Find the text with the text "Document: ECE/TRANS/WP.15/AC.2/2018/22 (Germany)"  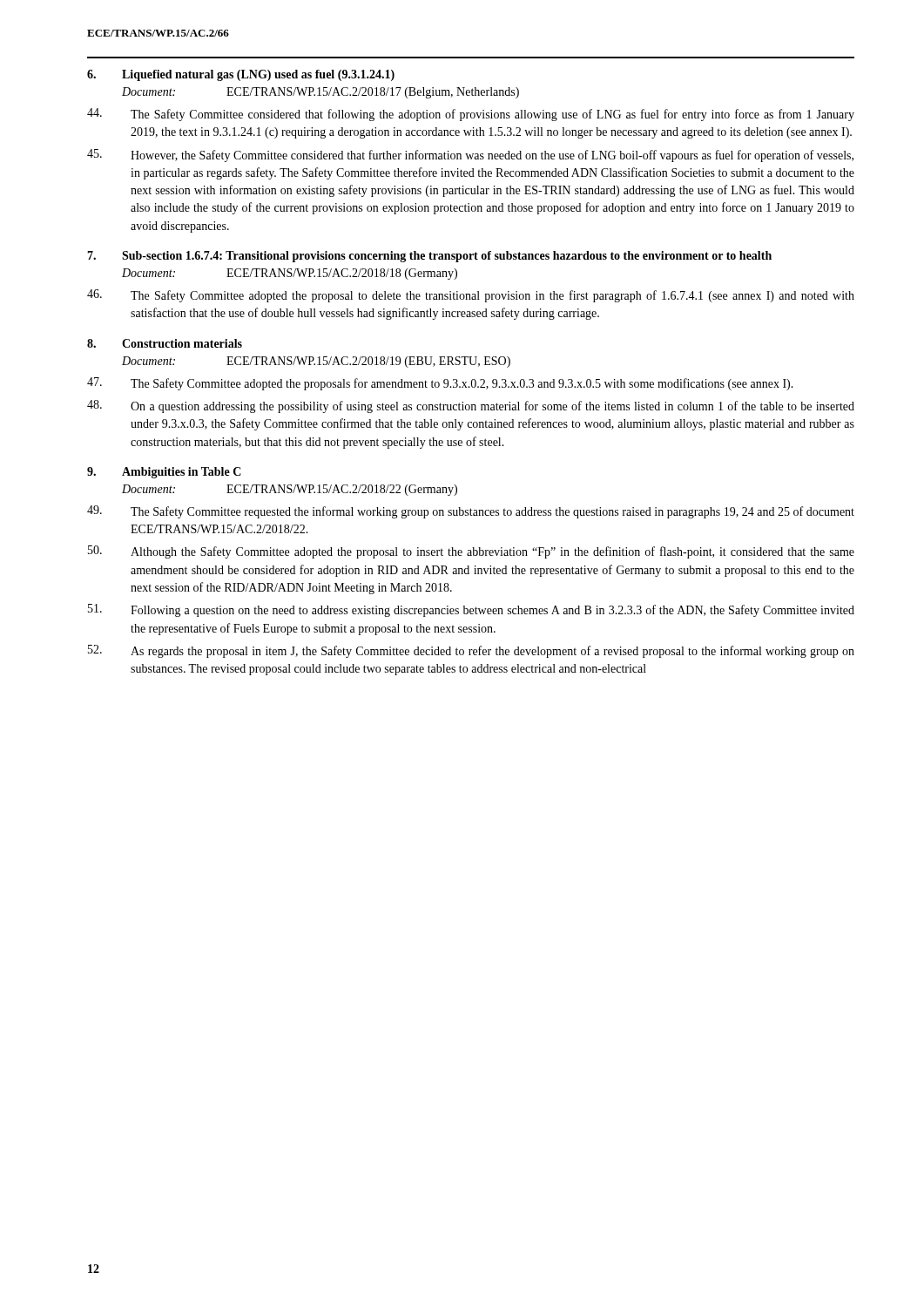(290, 490)
